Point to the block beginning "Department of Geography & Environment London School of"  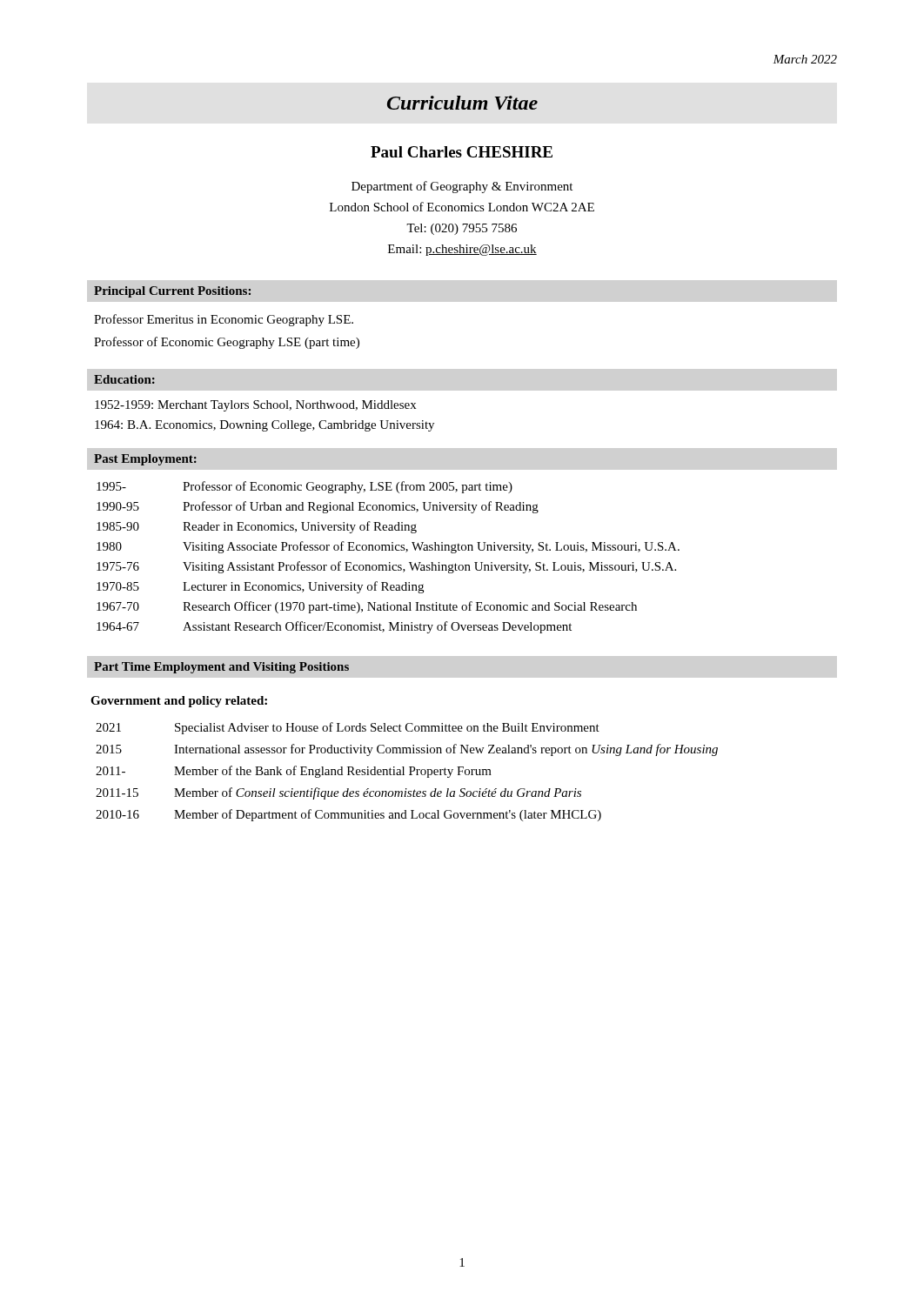(462, 217)
